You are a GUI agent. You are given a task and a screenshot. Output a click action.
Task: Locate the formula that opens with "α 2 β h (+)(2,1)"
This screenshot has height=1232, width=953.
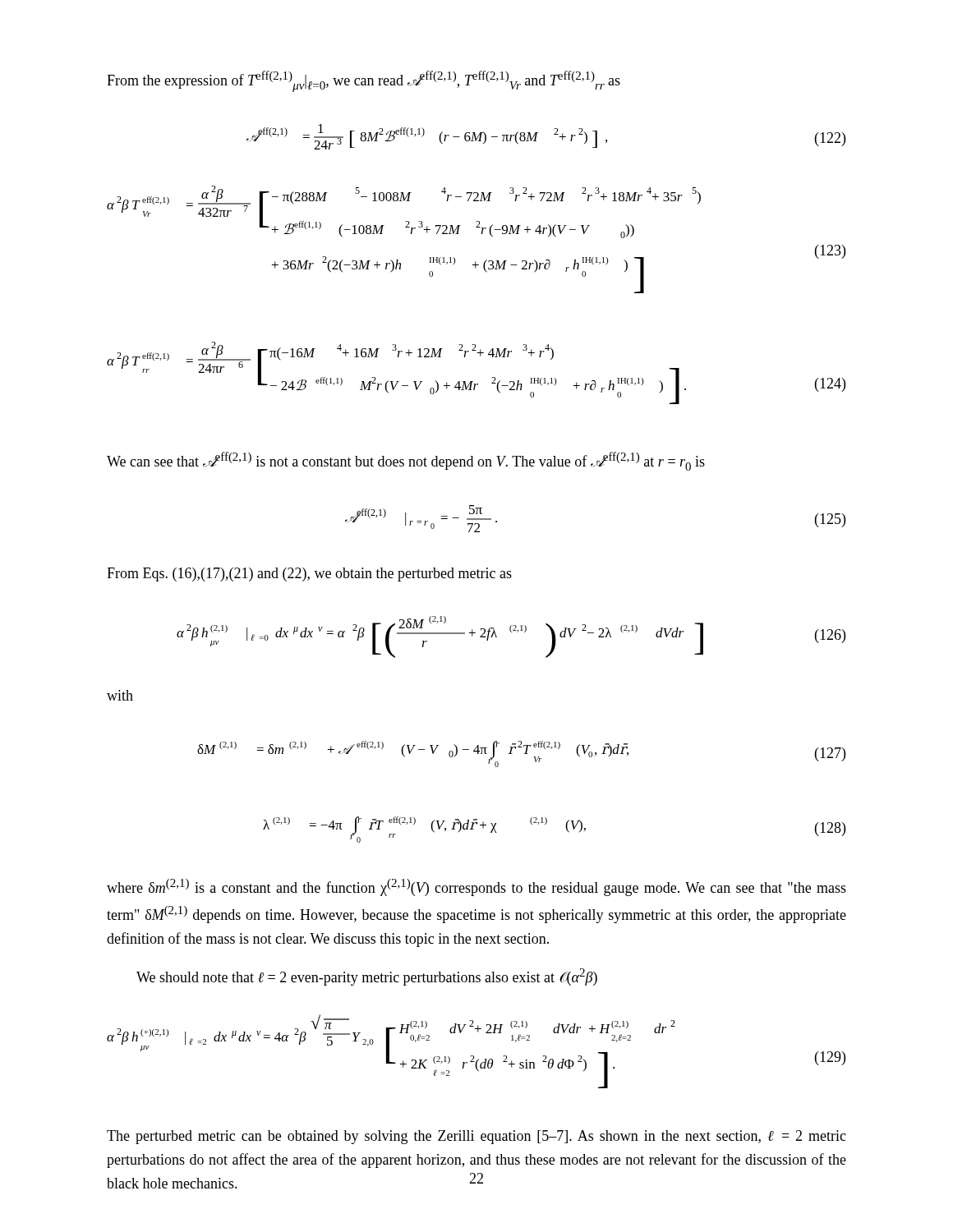(476, 1057)
